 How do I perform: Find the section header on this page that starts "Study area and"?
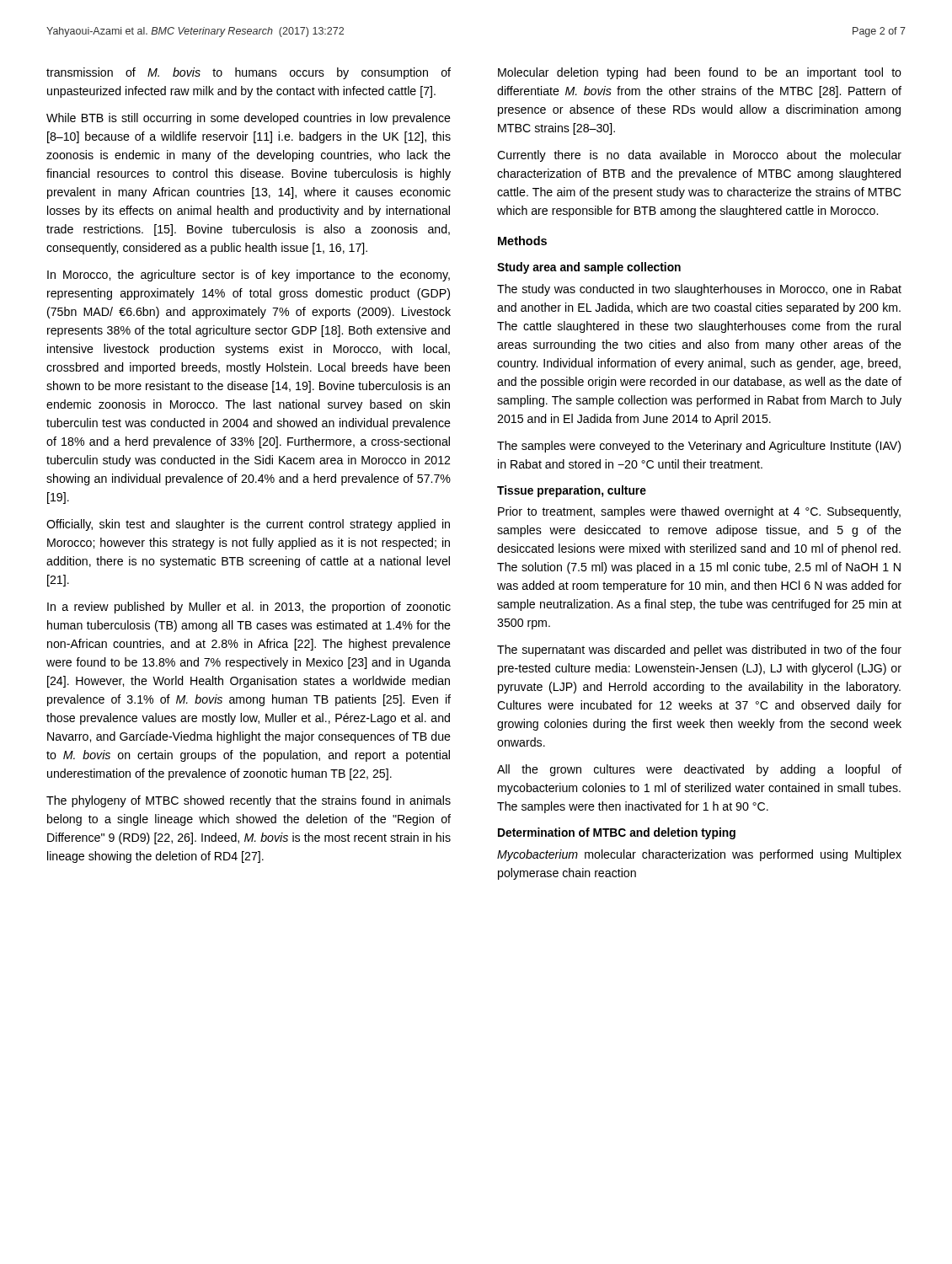pyautogui.click(x=589, y=268)
